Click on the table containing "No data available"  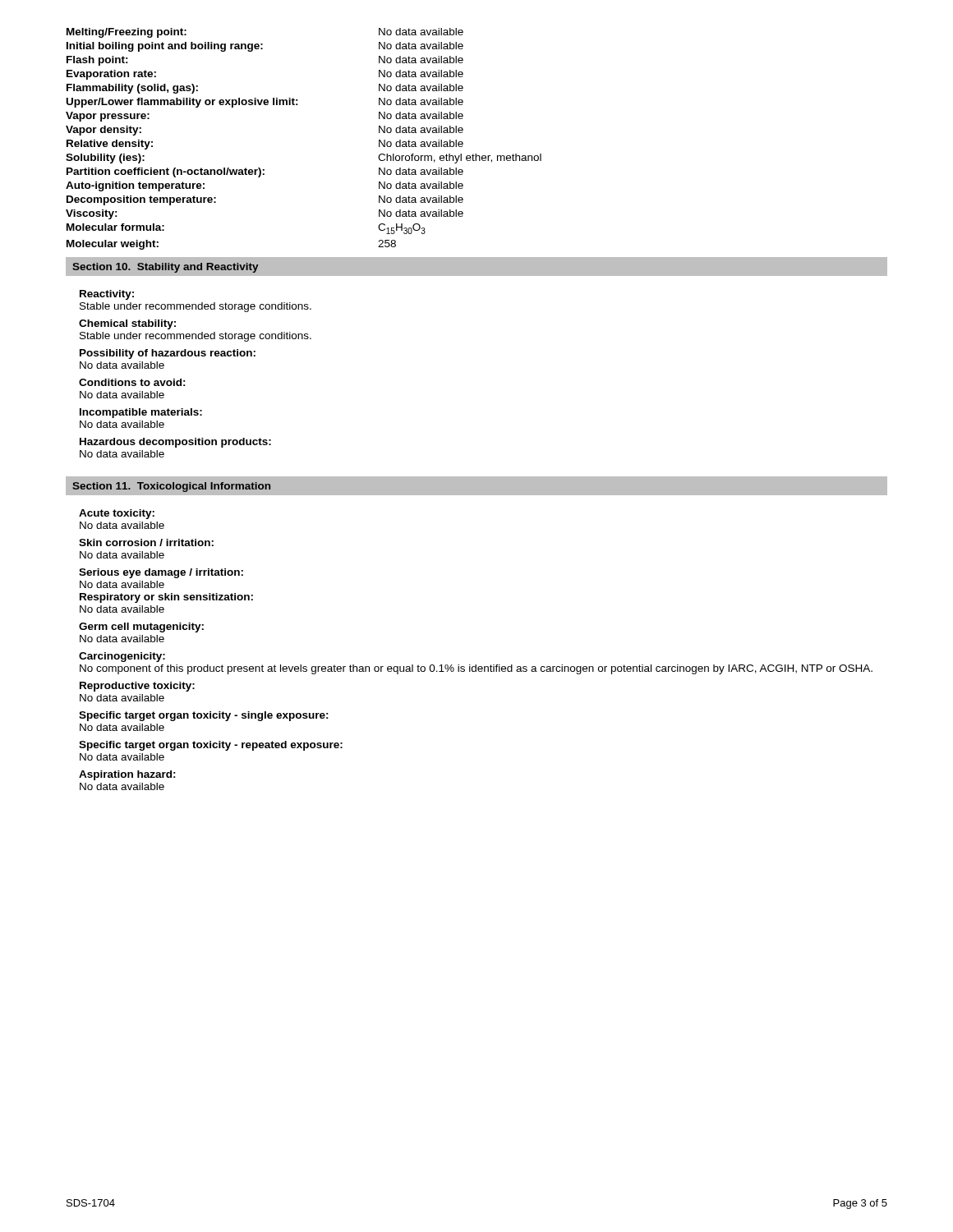476,137
